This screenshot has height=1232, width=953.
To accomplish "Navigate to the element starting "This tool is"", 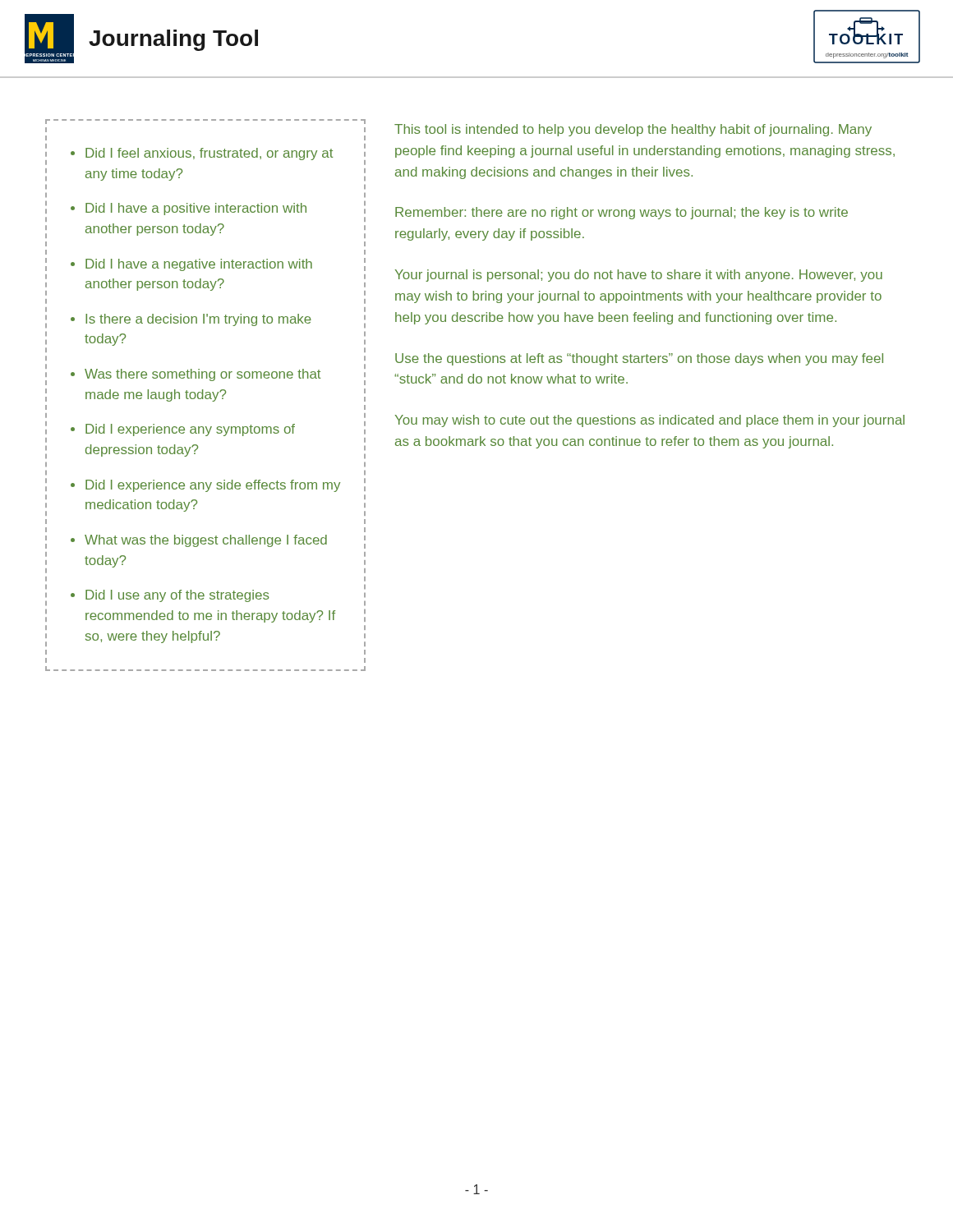I will pyautogui.click(x=645, y=151).
